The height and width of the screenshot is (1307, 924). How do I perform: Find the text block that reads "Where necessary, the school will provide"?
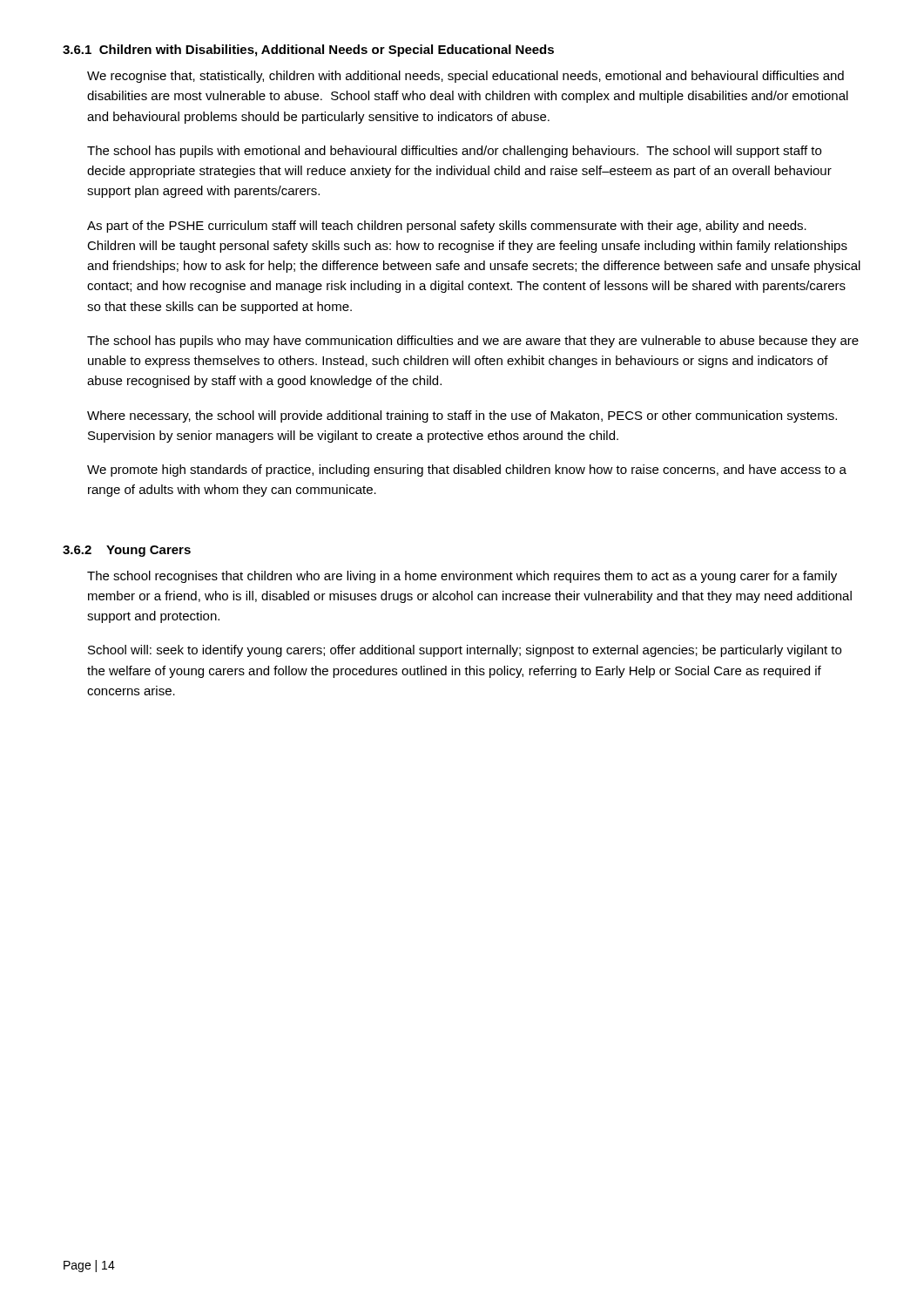(x=464, y=425)
